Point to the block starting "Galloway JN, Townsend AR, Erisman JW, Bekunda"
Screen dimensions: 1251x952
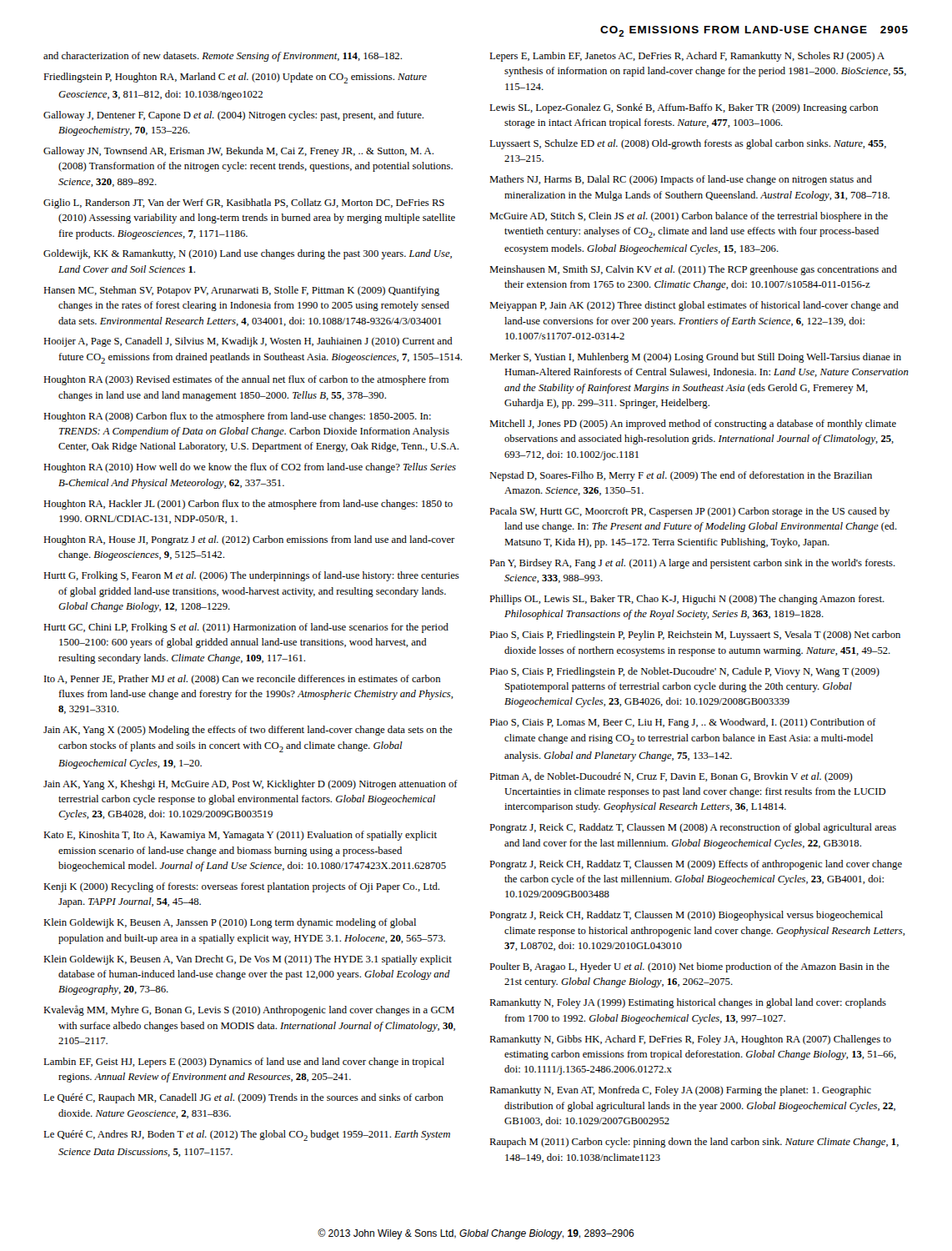pos(248,166)
